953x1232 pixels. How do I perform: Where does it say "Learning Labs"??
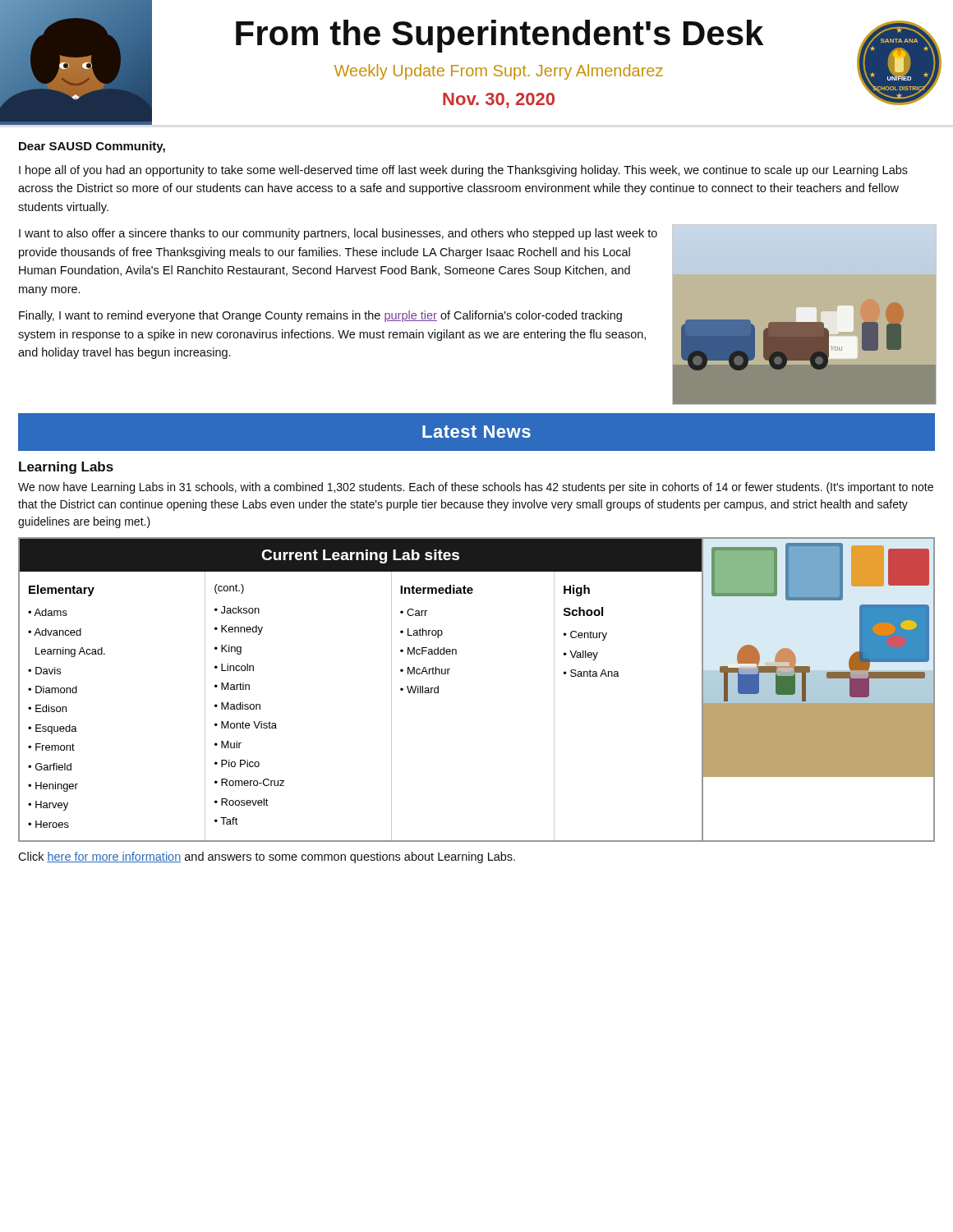[66, 467]
